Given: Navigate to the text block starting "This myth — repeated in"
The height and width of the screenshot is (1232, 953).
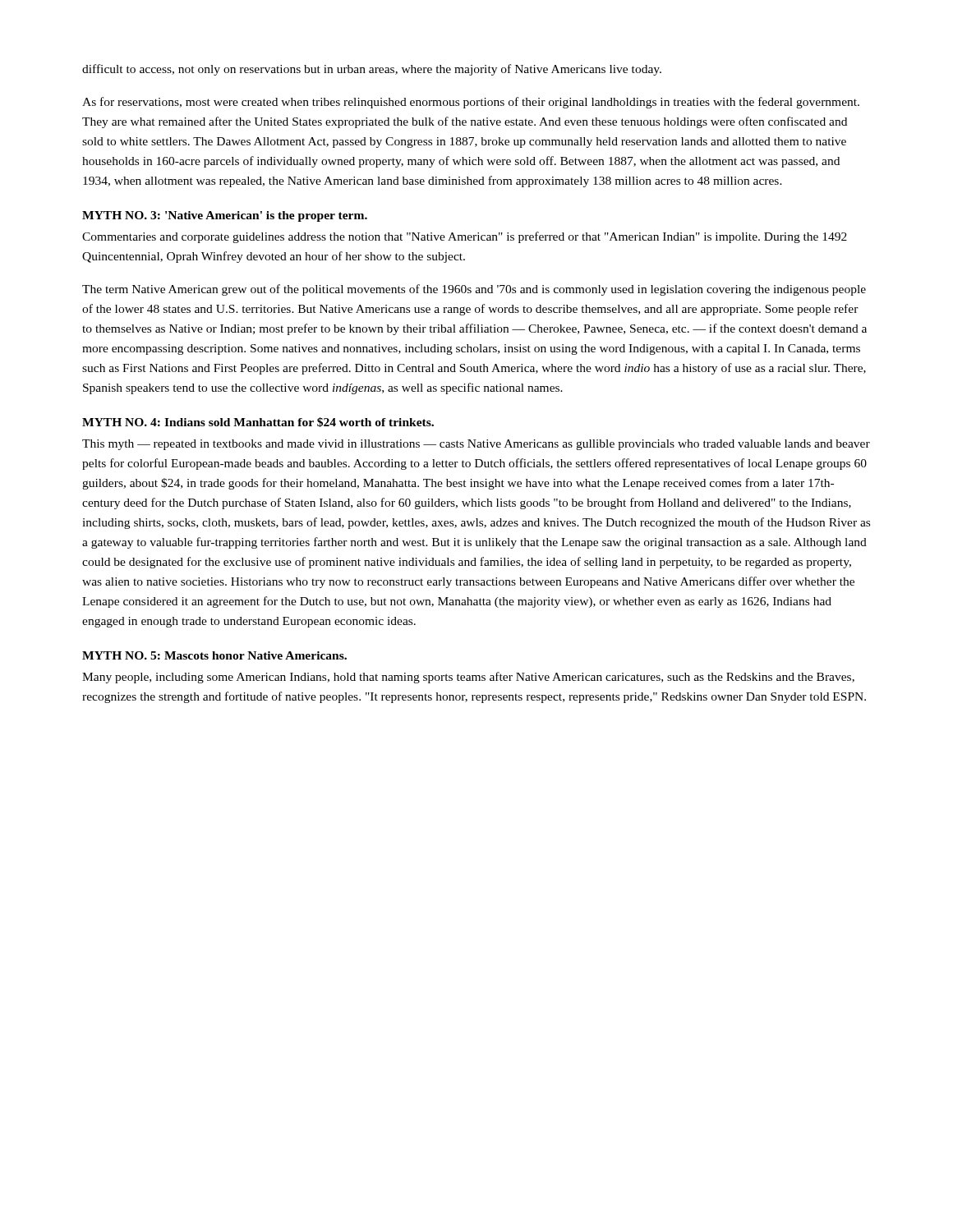Looking at the screenshot, I should pyautogui.click(x=476, y=532).
